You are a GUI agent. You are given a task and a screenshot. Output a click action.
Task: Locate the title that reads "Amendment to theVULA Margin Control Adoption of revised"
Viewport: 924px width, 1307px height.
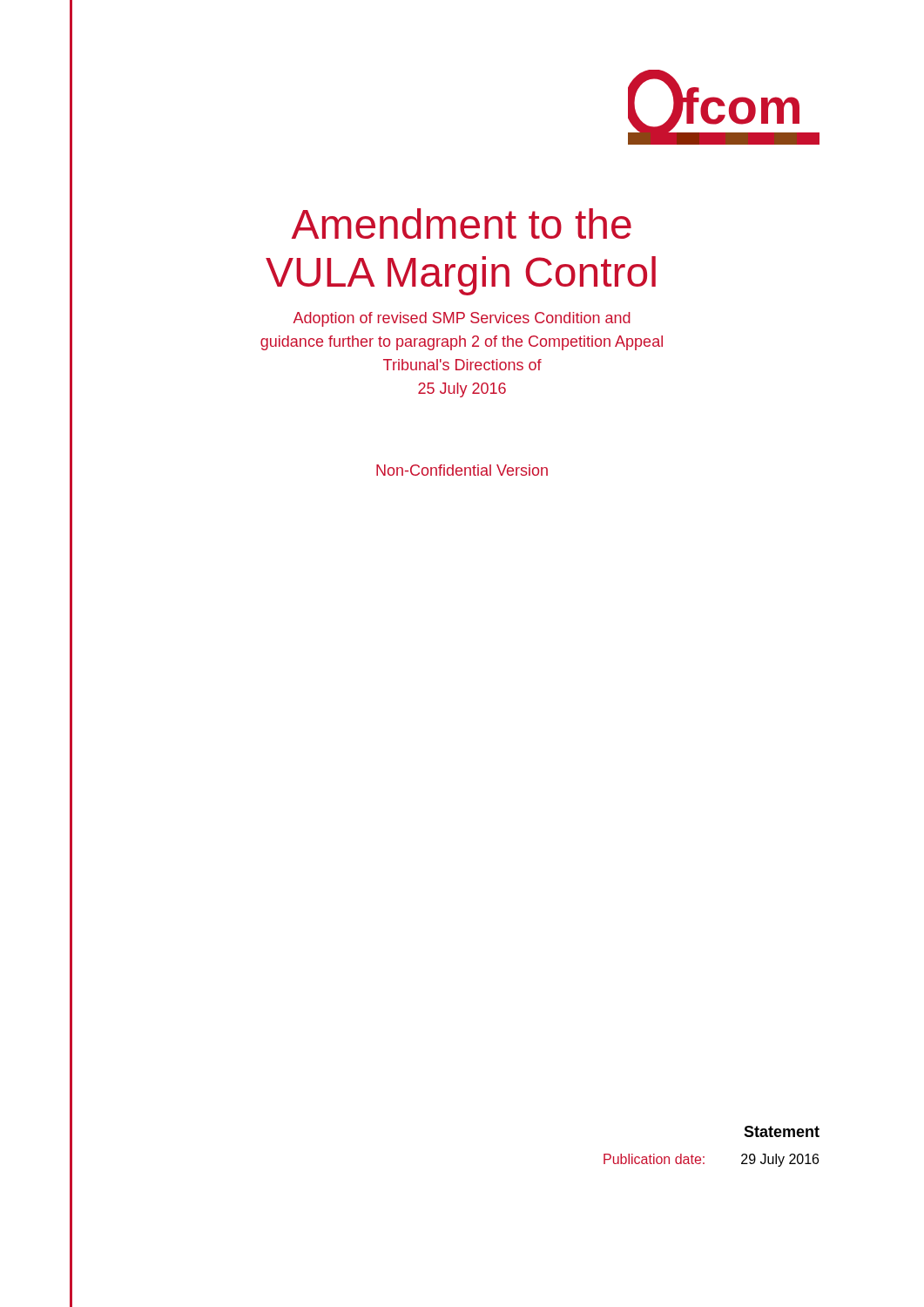click(x=462, y=301)
